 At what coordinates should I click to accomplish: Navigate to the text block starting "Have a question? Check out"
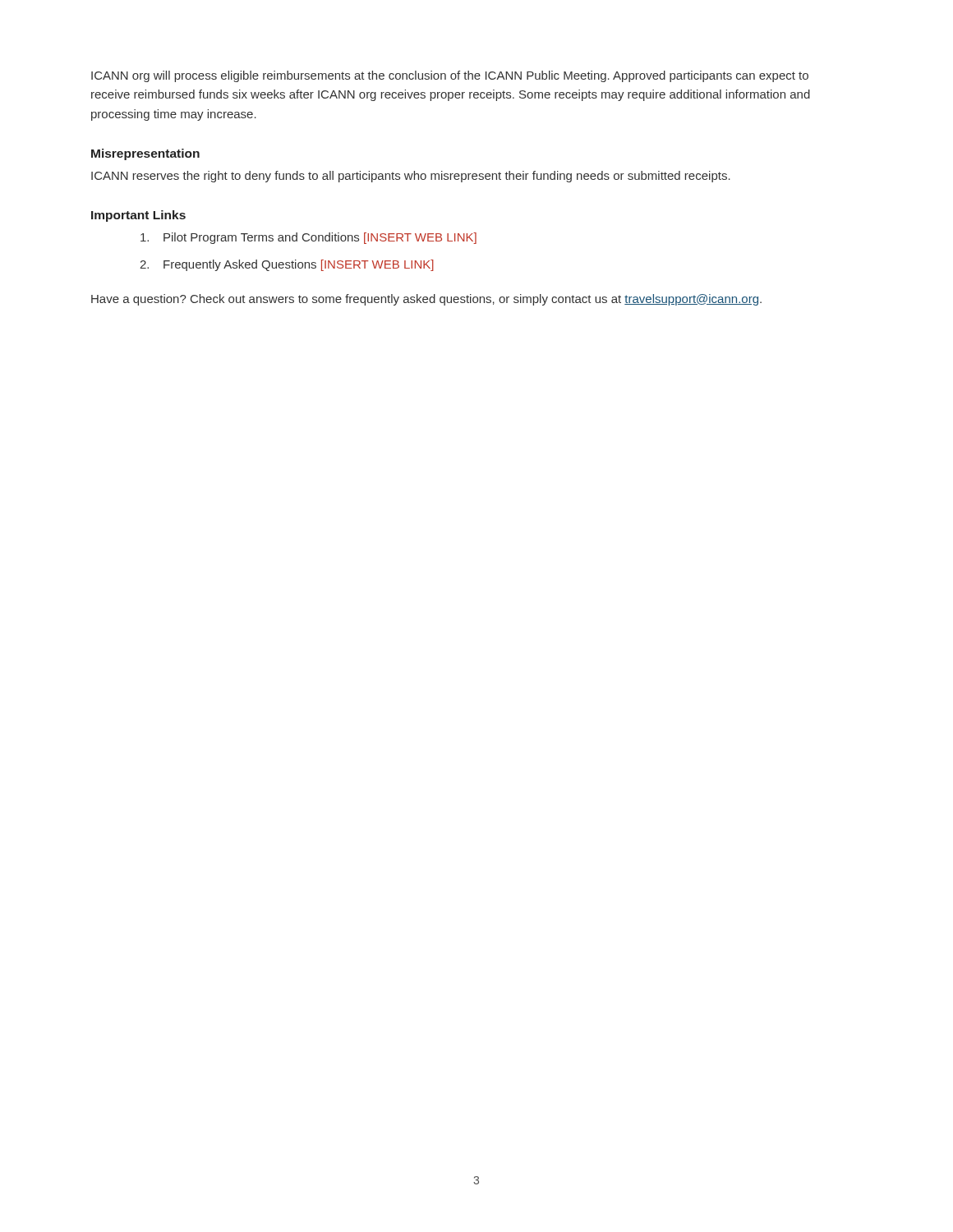[x=426, y=298]
